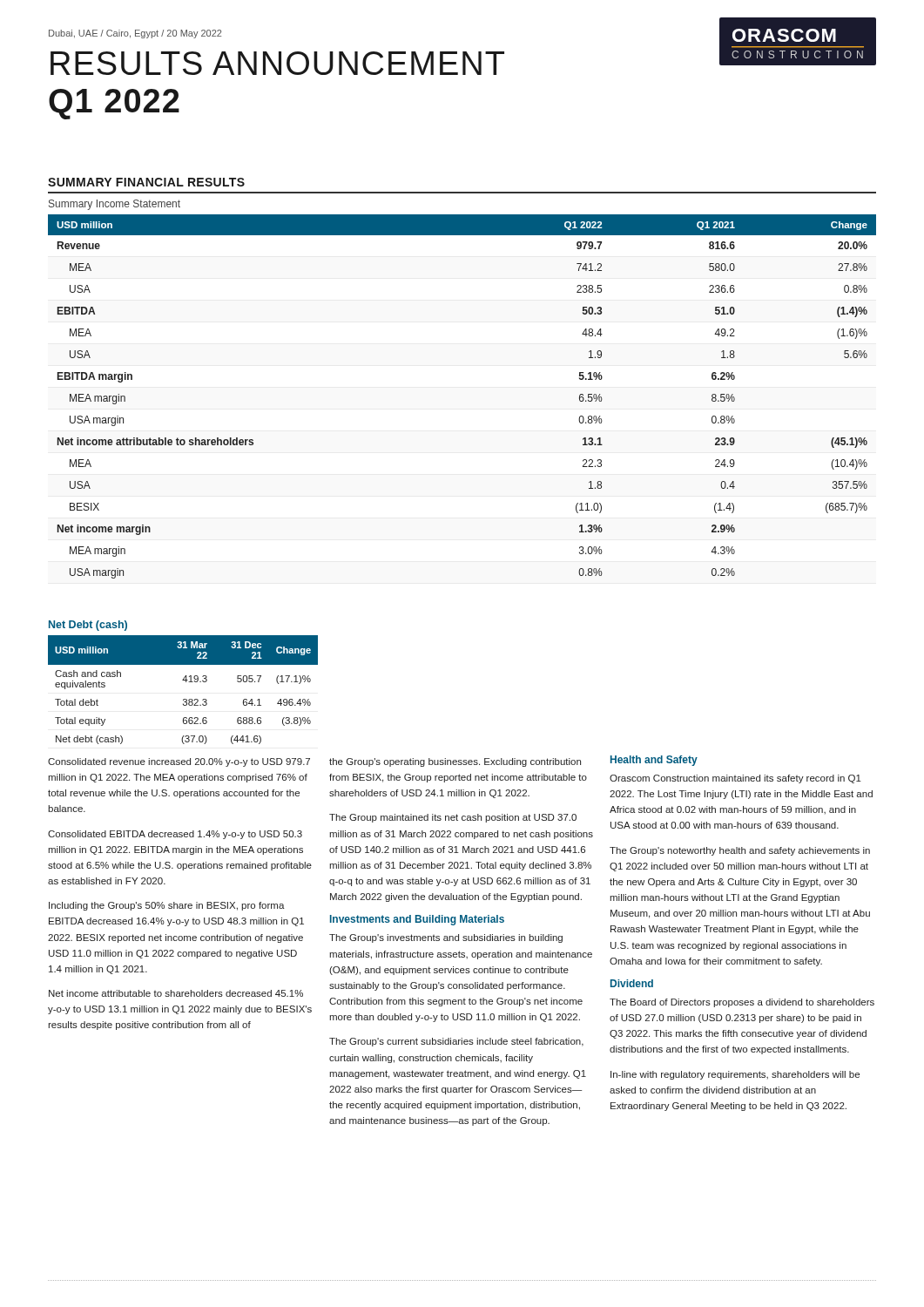Locate the table with the text "Net debt (cash)"
The image size is (924, 1307).
pos(183,692)
